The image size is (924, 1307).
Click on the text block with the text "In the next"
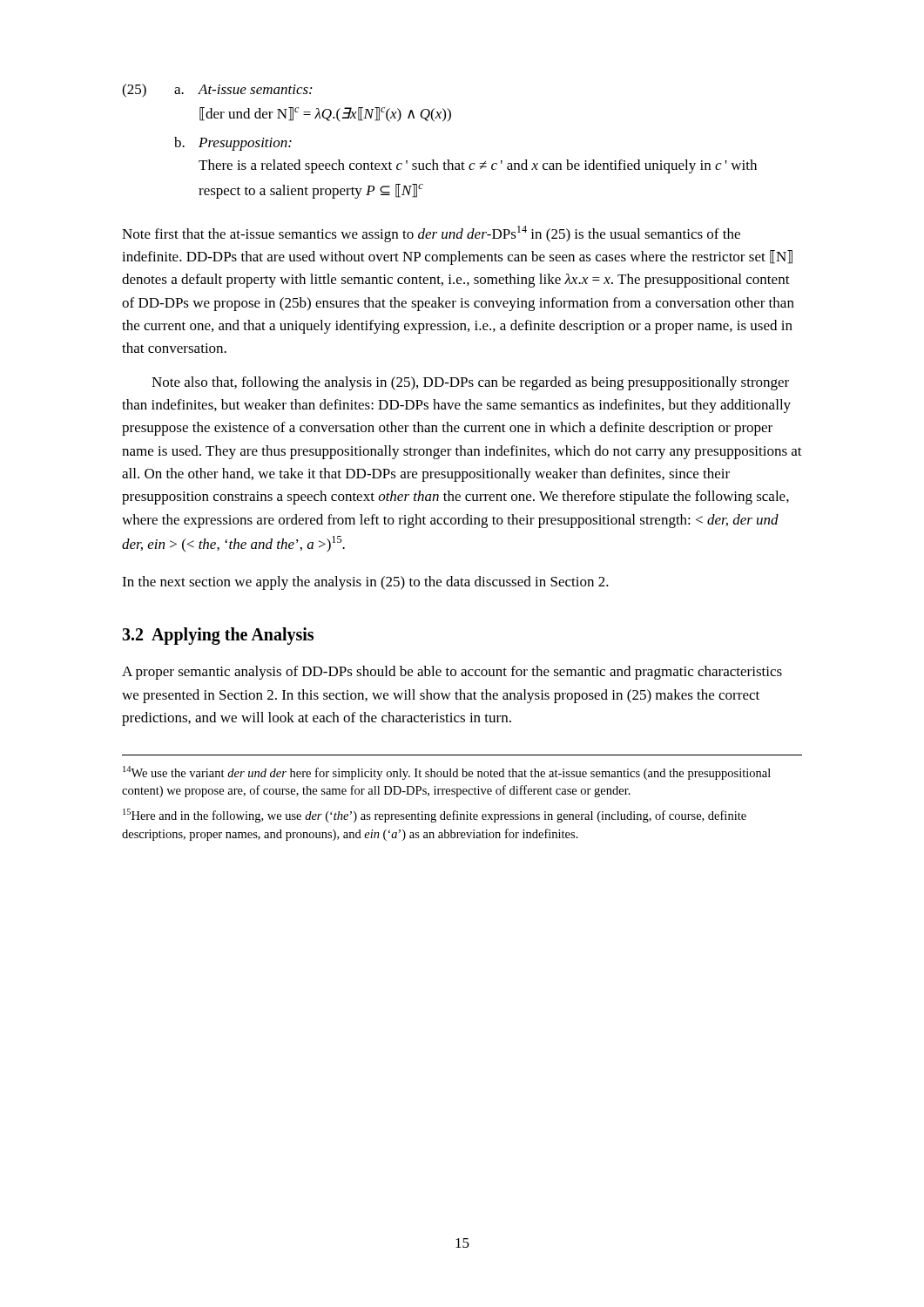pos(366,582)
